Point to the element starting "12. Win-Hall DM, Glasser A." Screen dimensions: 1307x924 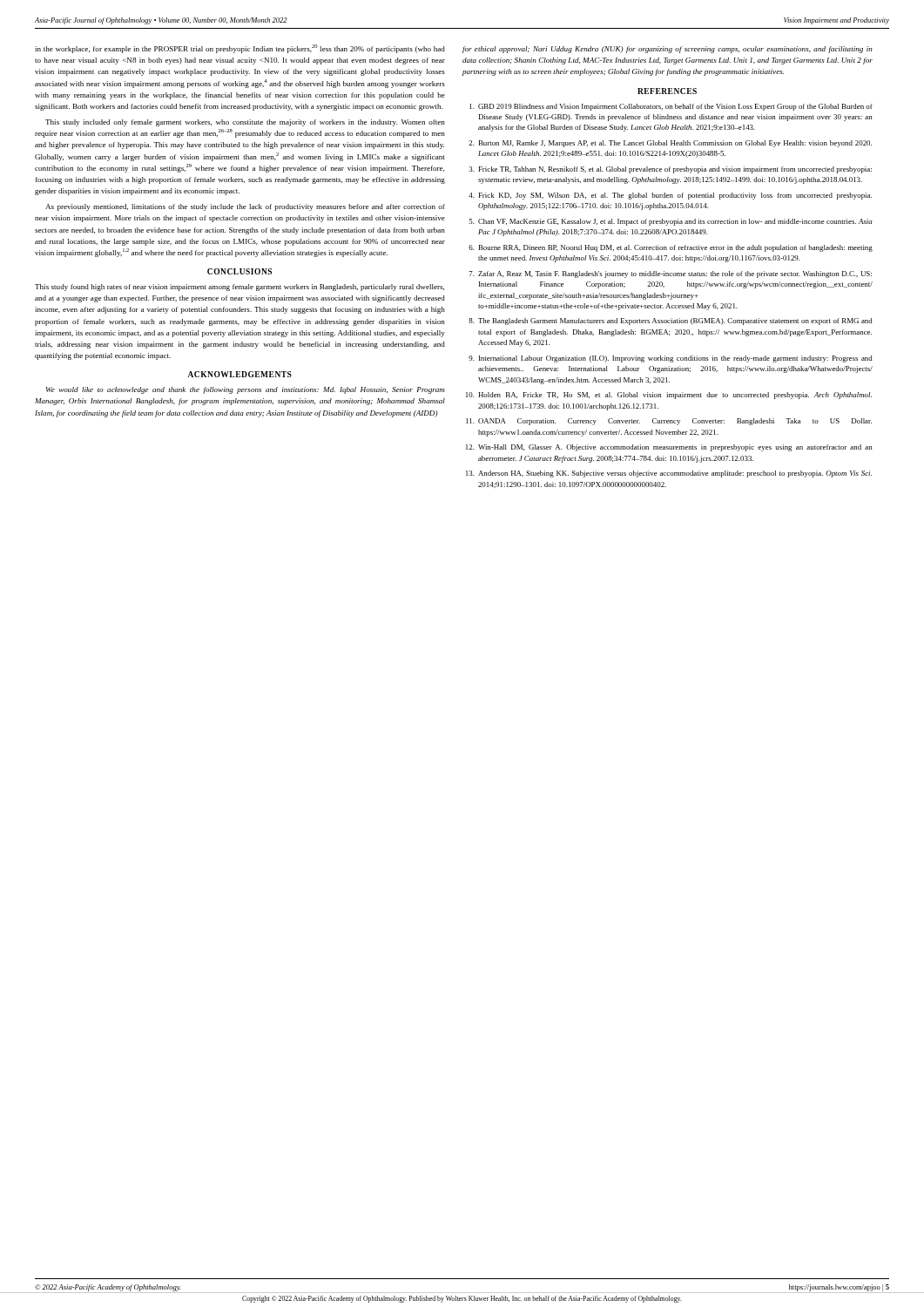click(x=667, y=453)
